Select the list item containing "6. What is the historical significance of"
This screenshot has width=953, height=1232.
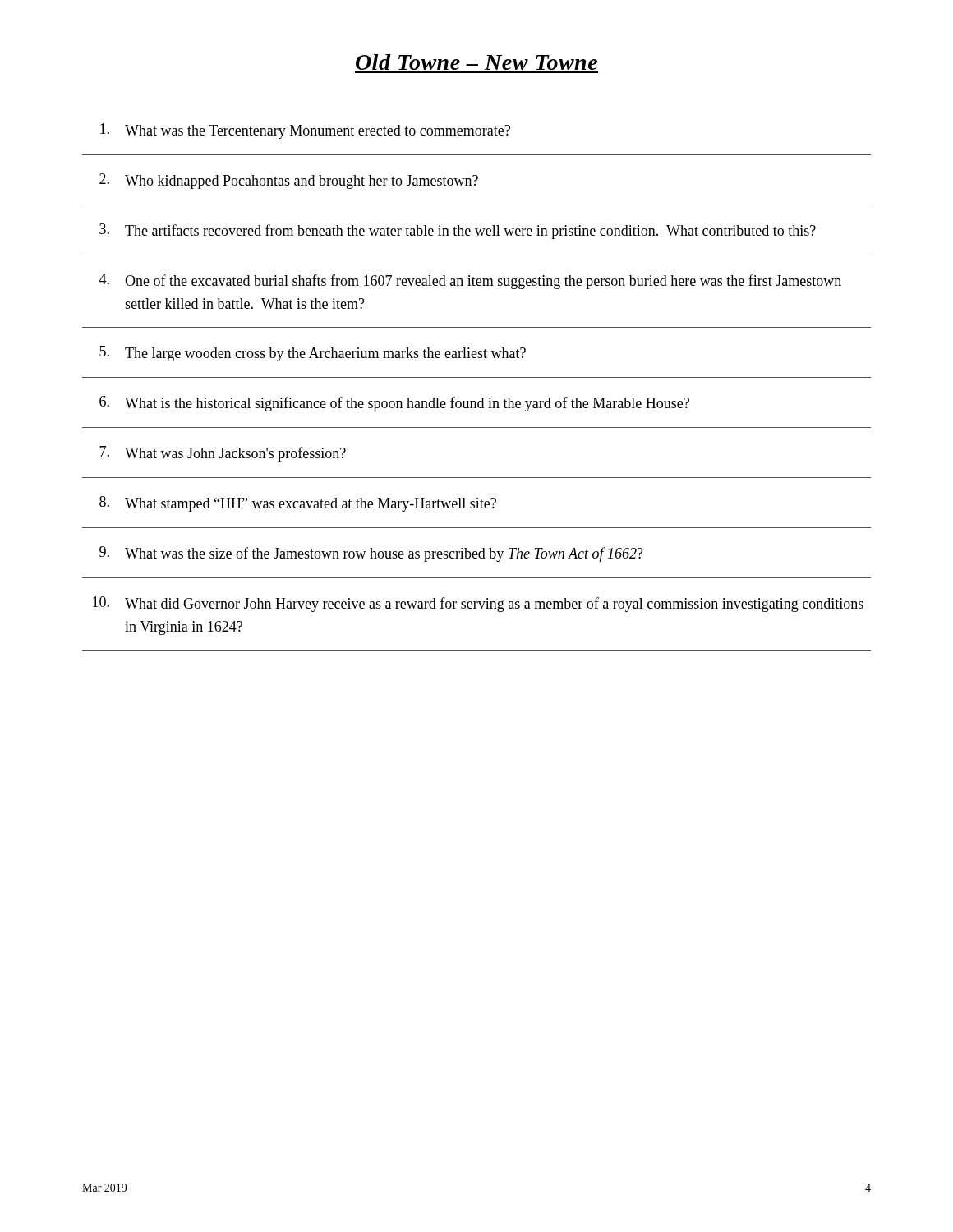(476, 404)
